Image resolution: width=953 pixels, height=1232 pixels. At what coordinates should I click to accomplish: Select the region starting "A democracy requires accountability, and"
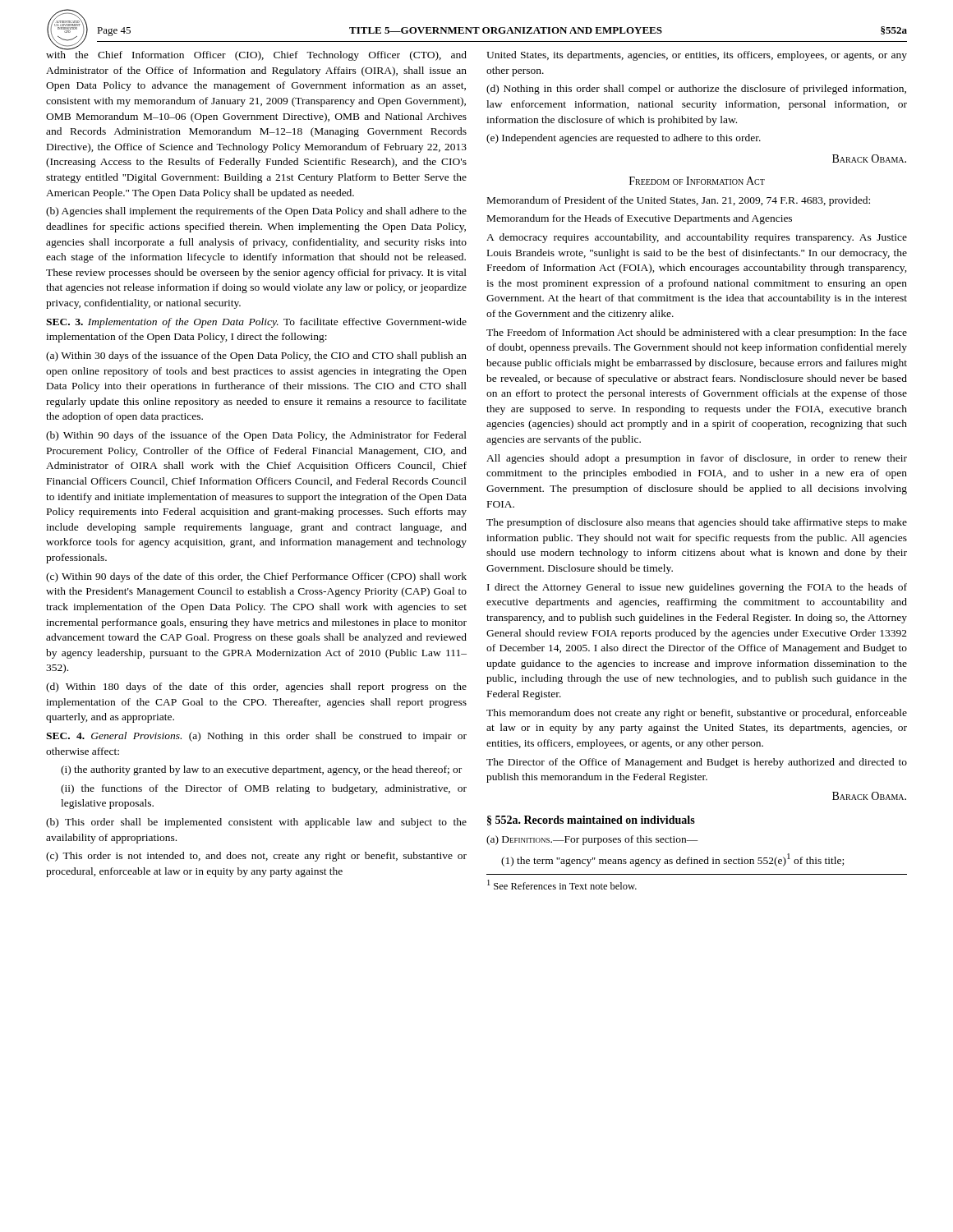pyautogui.click(x=697, y=276)
